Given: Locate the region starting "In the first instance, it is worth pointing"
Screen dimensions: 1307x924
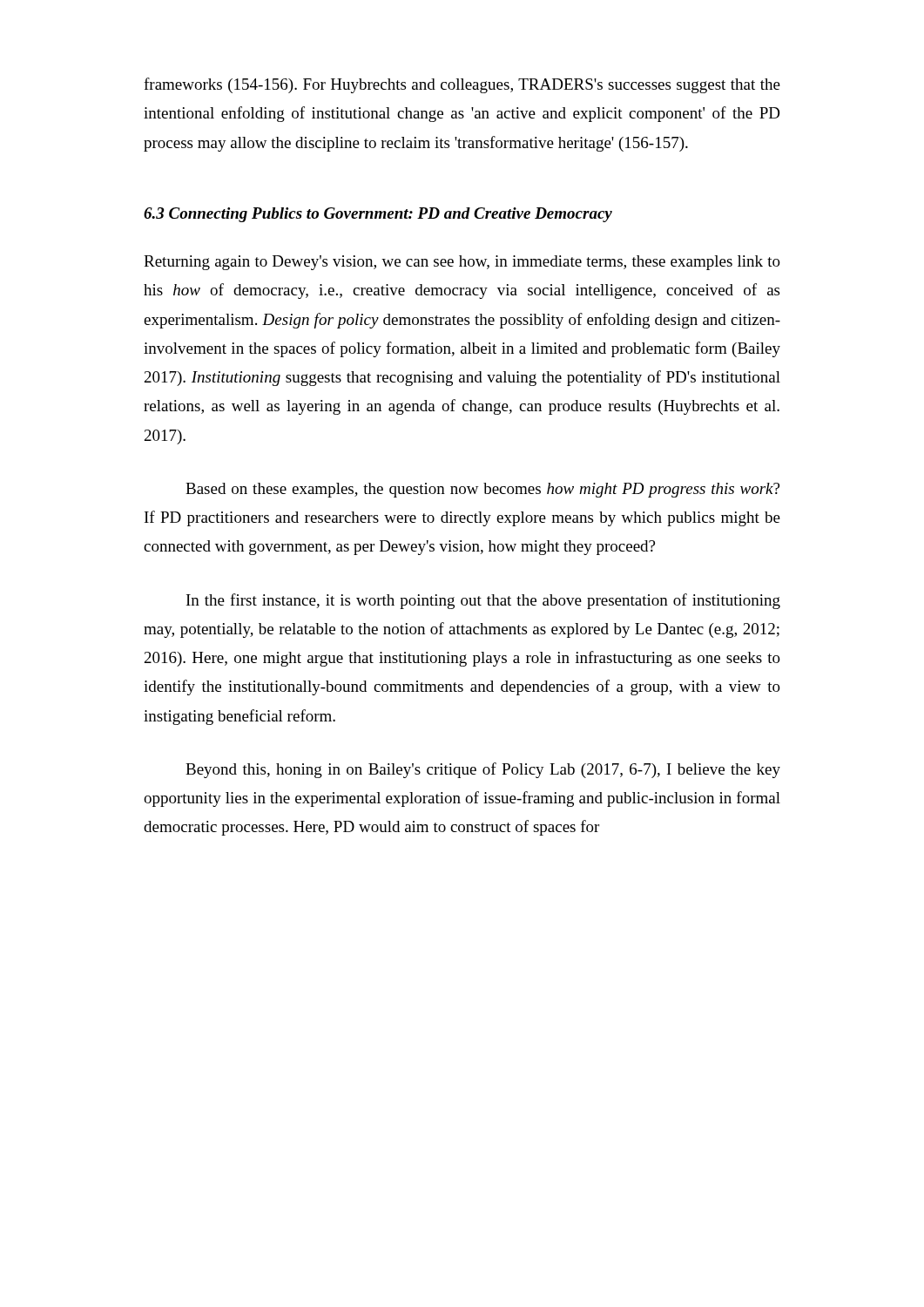Looking at the screenshot, I should (x=462, y=657).
